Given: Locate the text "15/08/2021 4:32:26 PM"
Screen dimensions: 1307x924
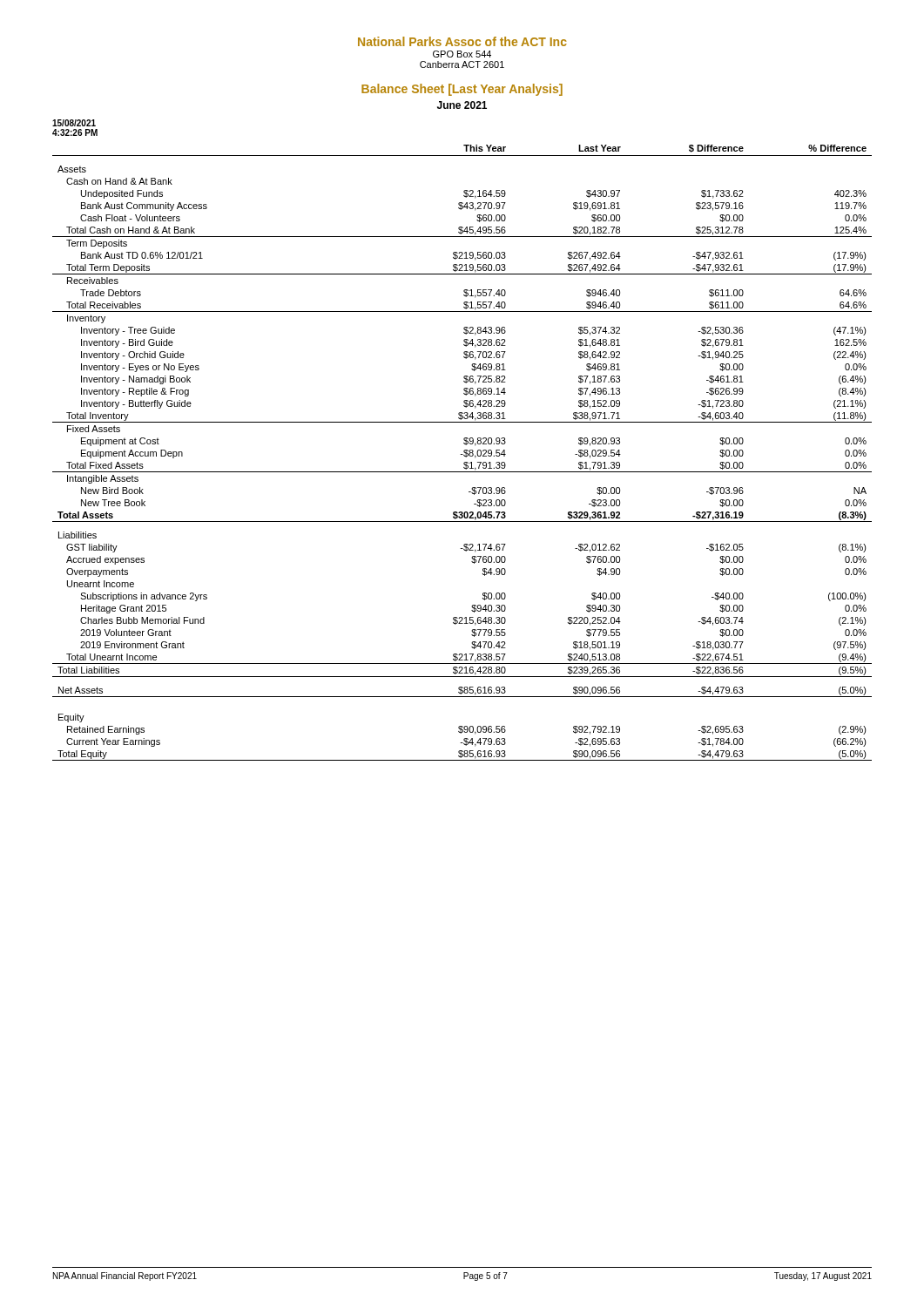Looking at the screenshot, I should tap(75, 128).
